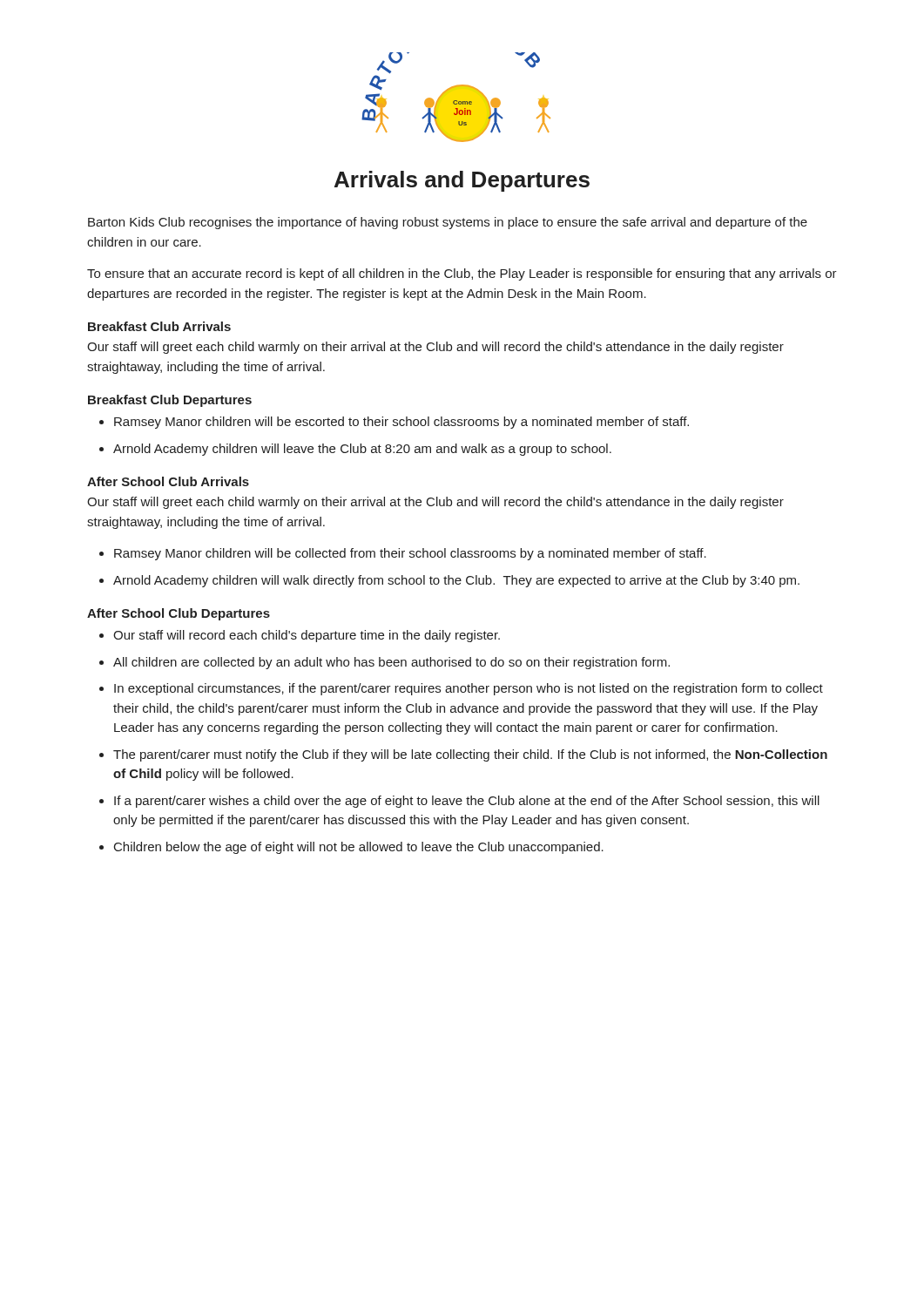The image size is (924, 1307).
Task: Where does it say "After School Club Departures"?
Action: pos(179,613)
